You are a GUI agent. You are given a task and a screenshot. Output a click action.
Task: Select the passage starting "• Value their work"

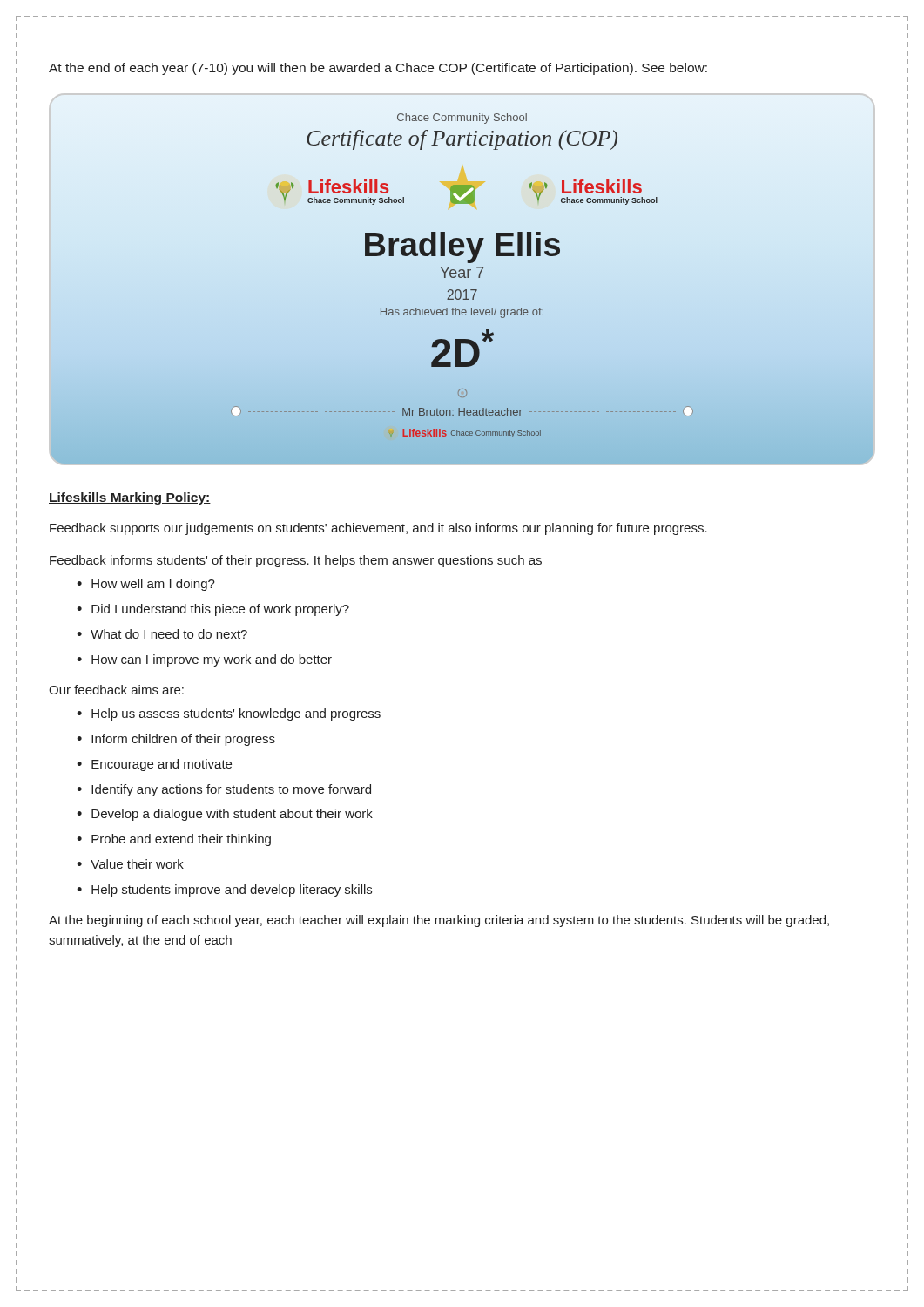click(130, 864)
